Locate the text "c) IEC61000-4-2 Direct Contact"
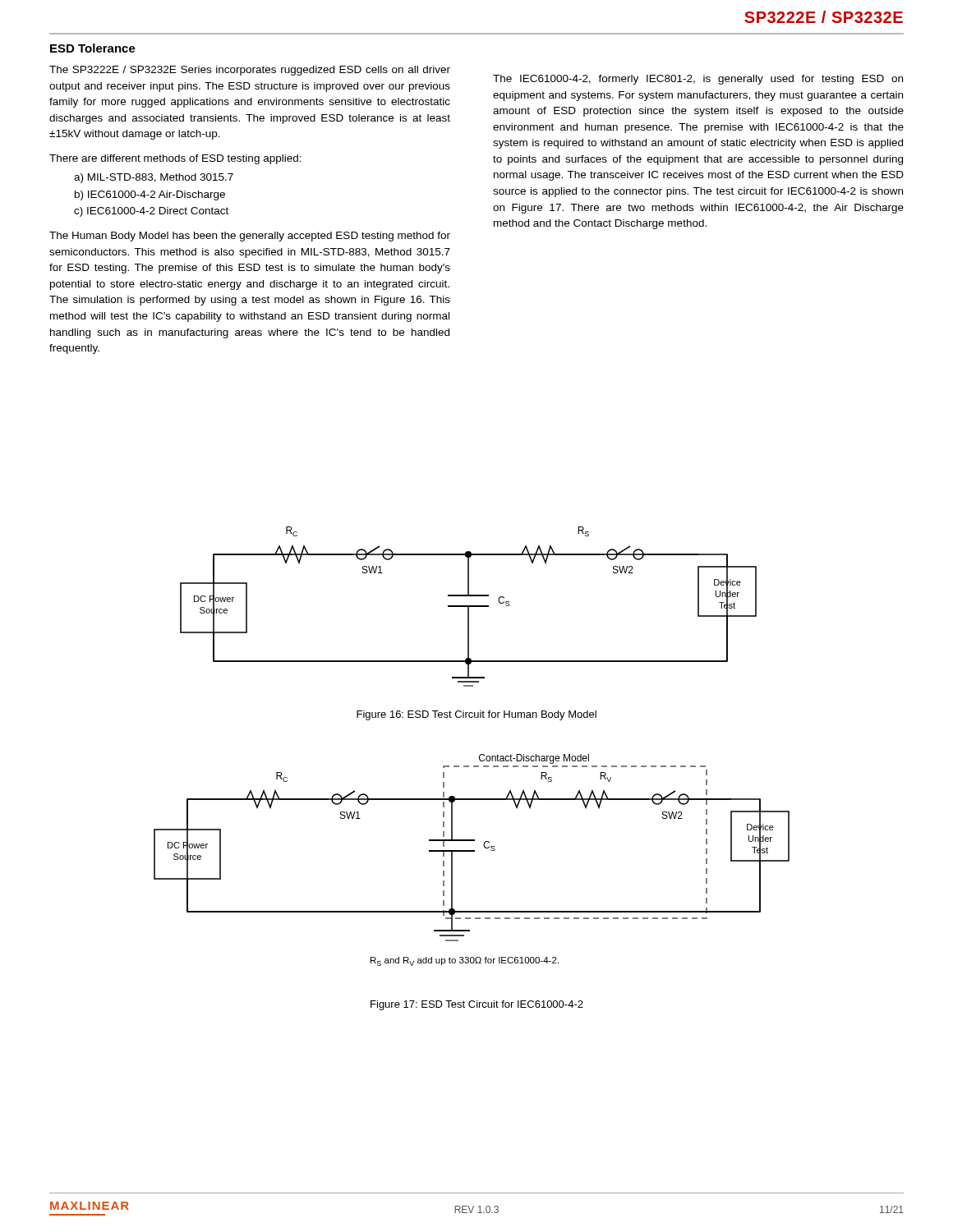The width and height of the screenshot is (953, 1232). (151, 211)
